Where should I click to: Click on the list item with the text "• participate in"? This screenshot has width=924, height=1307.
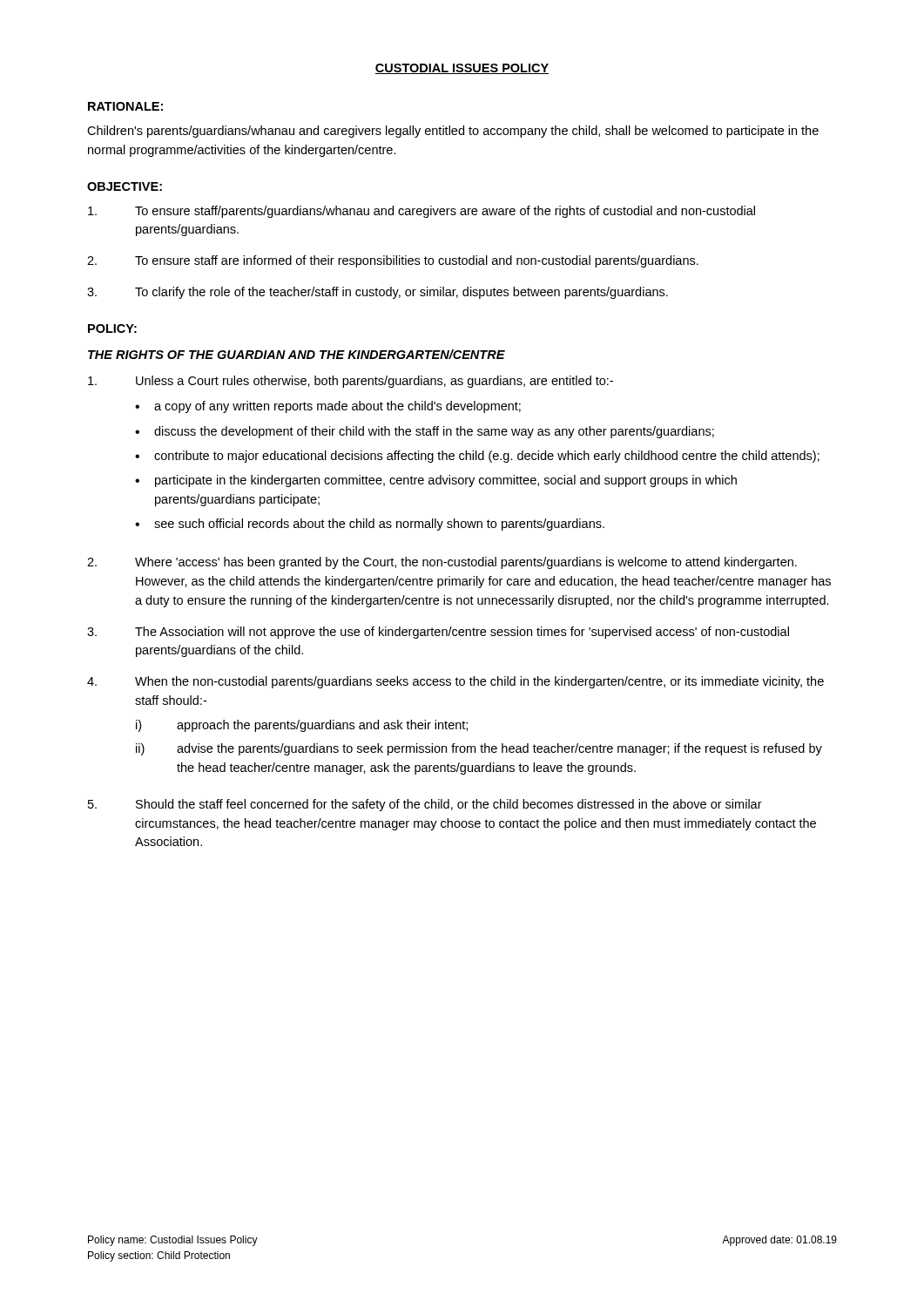[486, 491]
